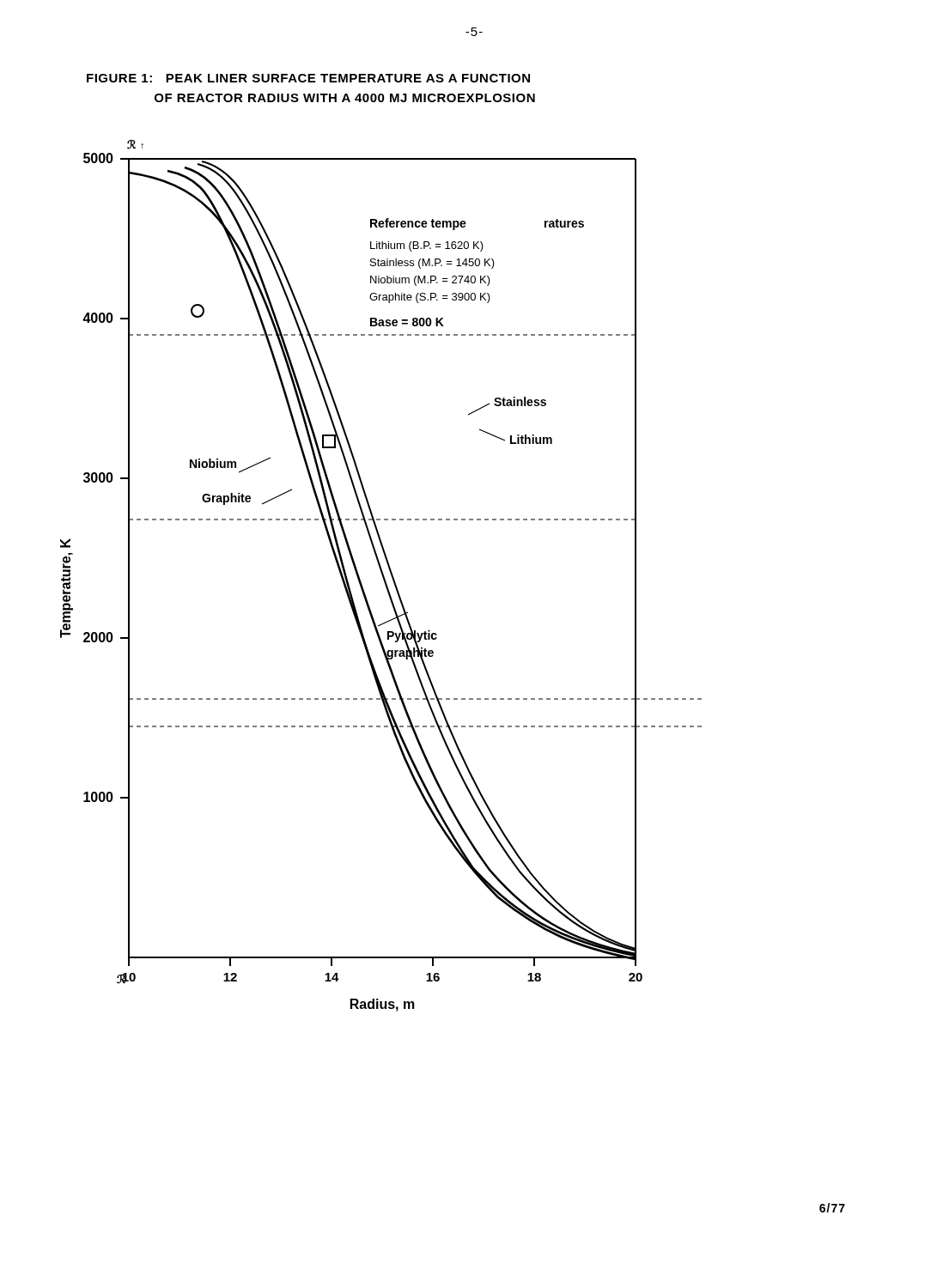The image size is (949, 1288).
Task: Select the continuous plot
Action: (x=404, y=584)
